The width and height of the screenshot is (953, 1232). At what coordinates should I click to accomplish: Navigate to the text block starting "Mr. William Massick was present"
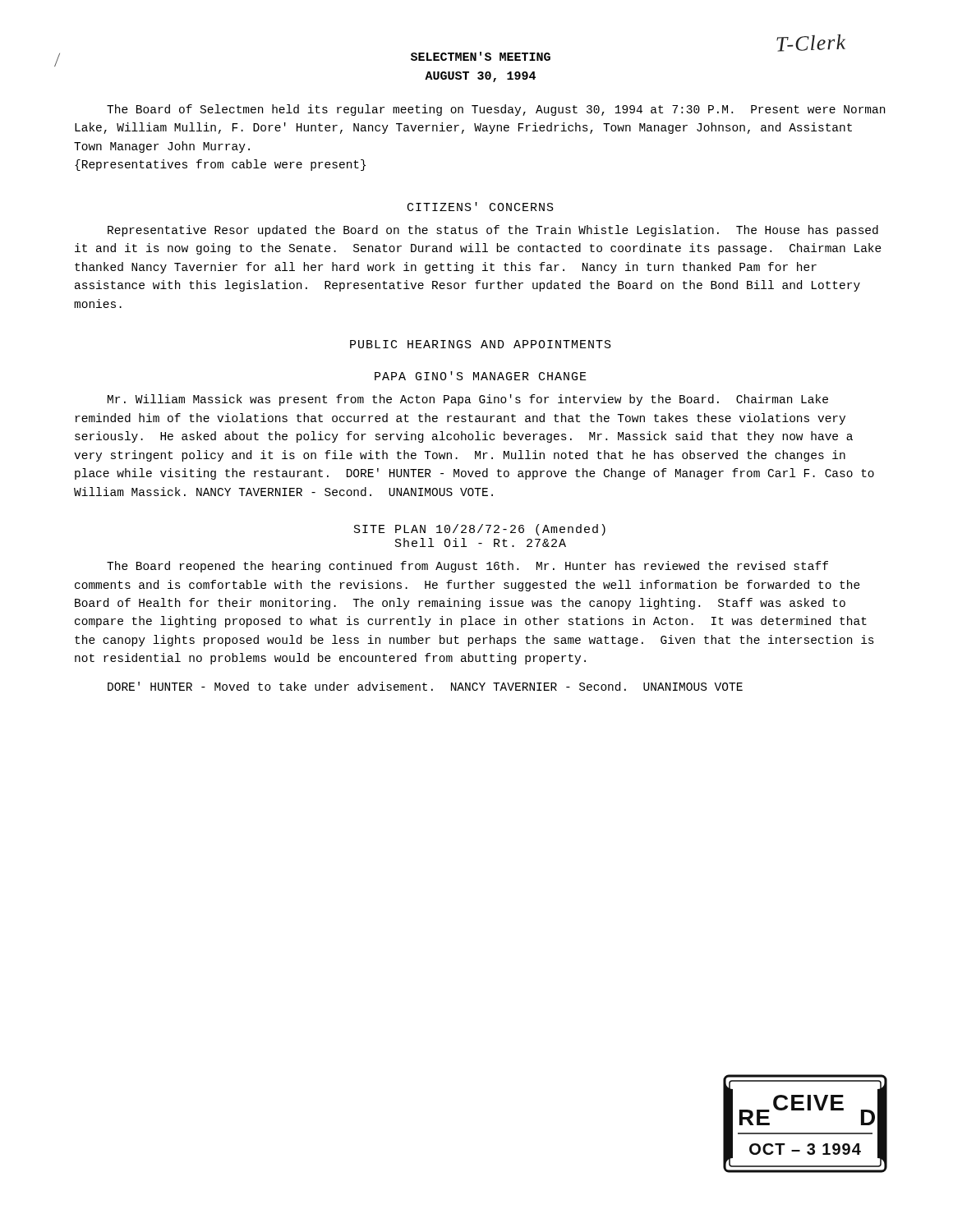point(474,446)
